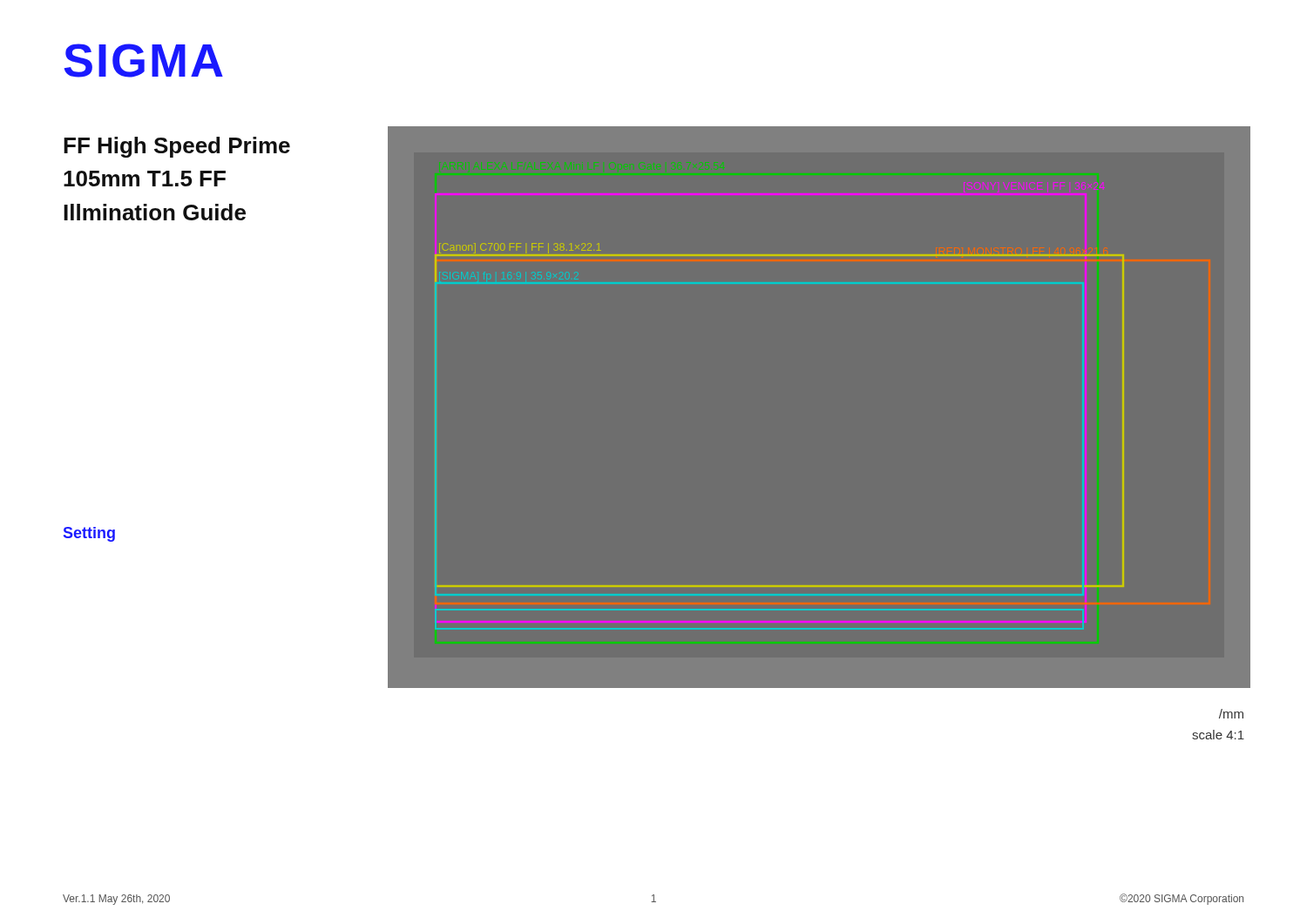The height and width of the screenshot is (924, 1307).
Task: Locate the section header that opens with "FF High Speed Prime105mm T1.5 FFIllmination"
Action: [x=177, y=179]
